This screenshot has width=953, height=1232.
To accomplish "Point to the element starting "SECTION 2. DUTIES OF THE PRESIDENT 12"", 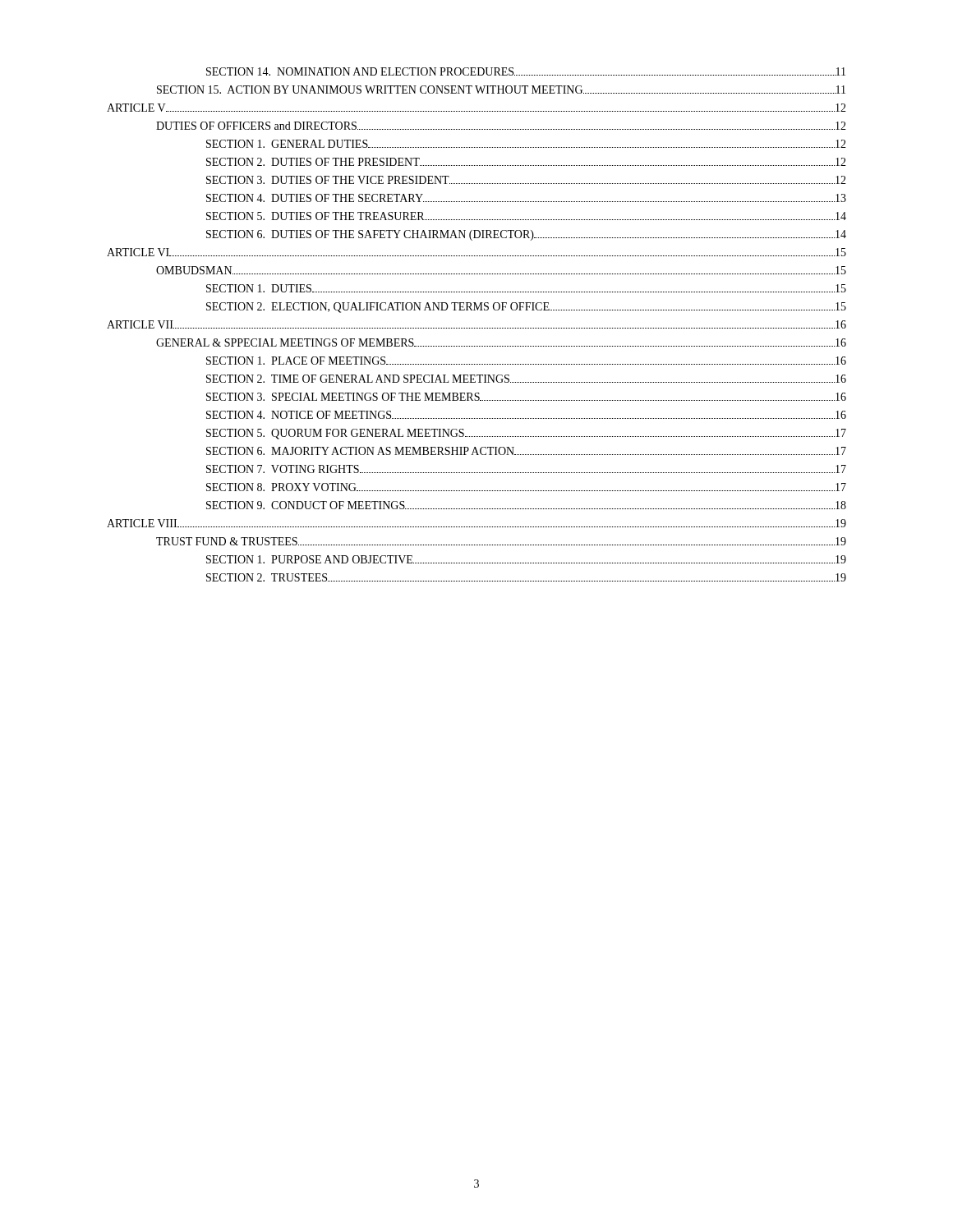I will point(526,163).
